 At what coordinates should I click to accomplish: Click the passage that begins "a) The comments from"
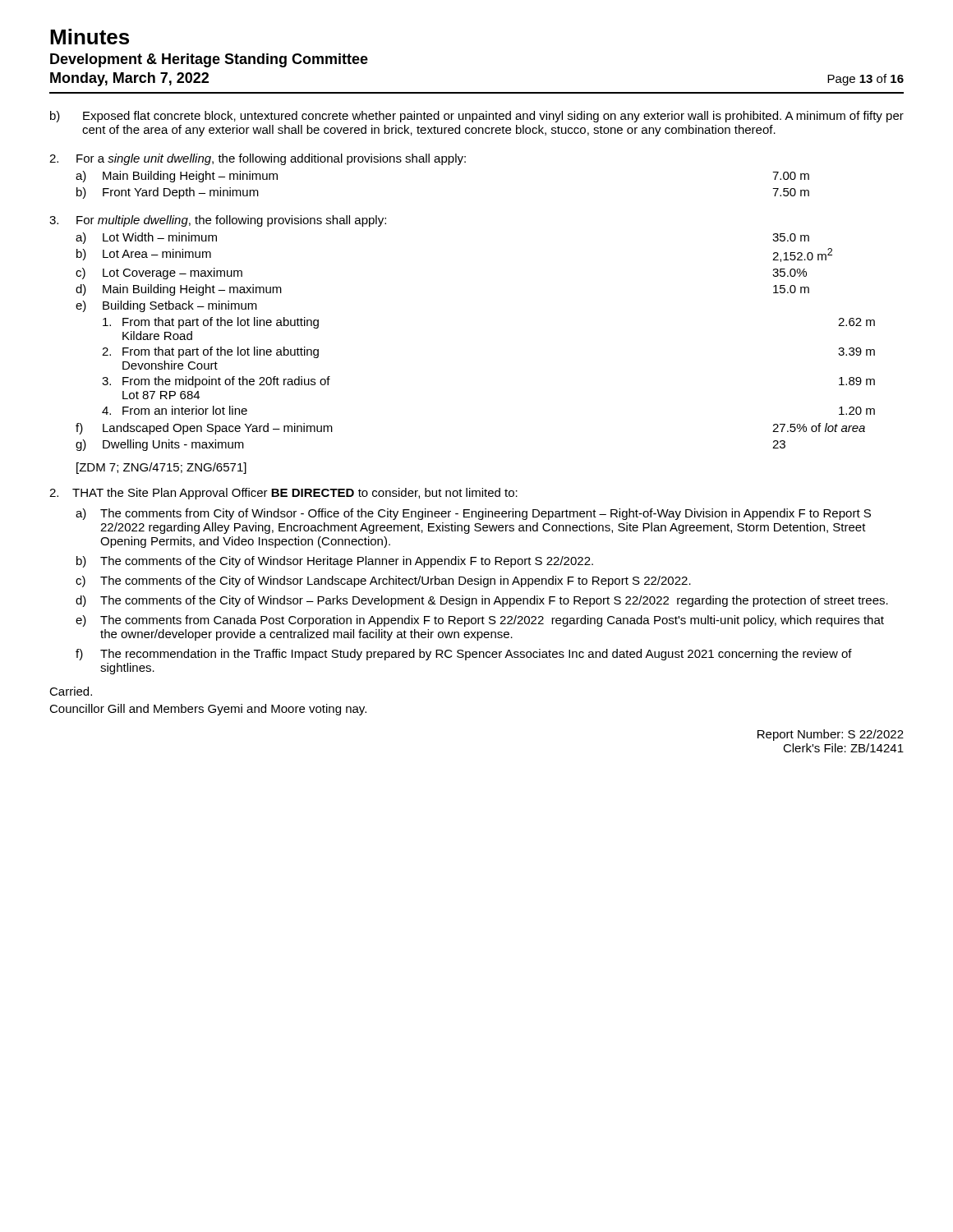pyautogui.click(x=490, y=527)
